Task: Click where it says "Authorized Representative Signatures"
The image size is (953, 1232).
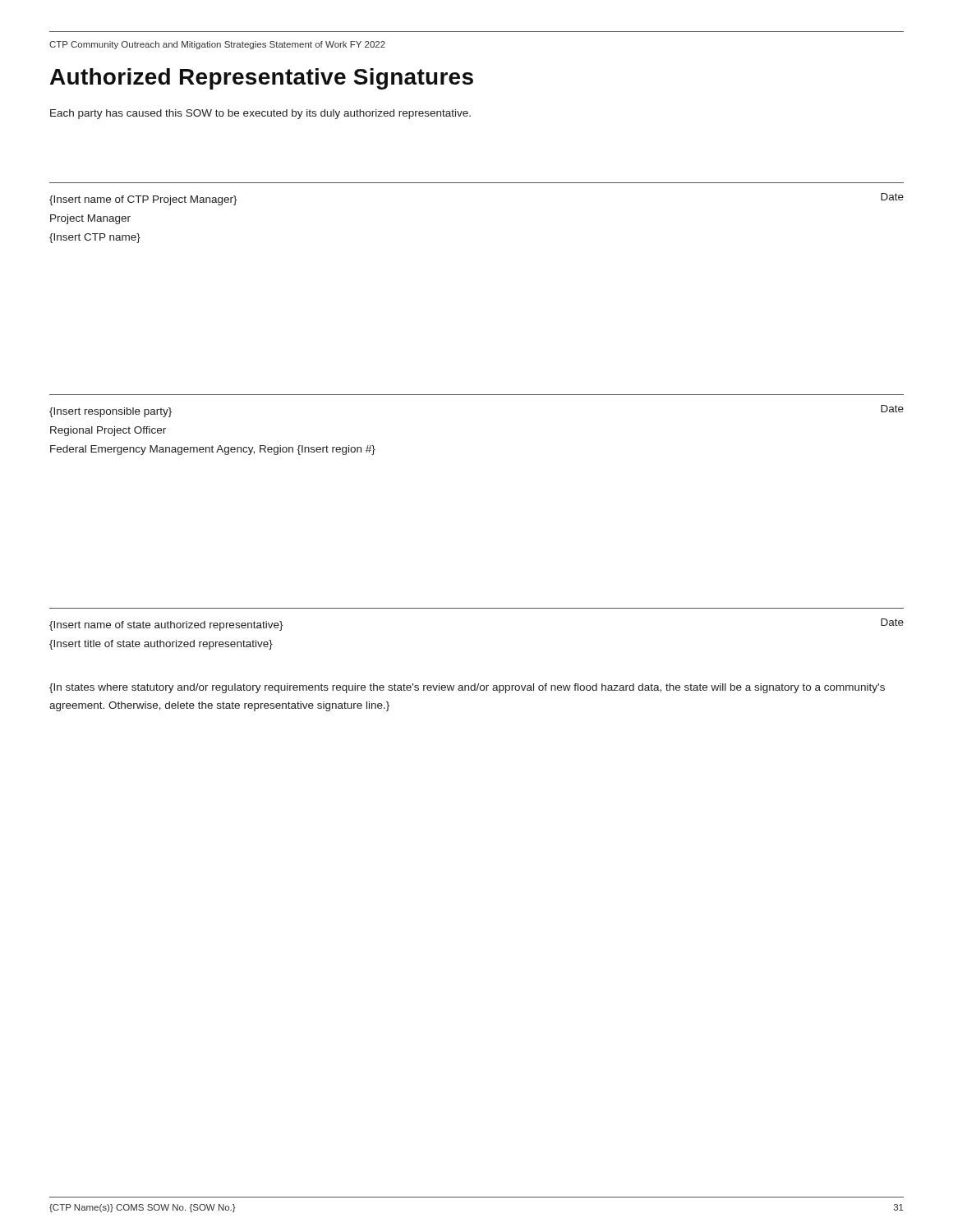Action: [x=262, y=77]
